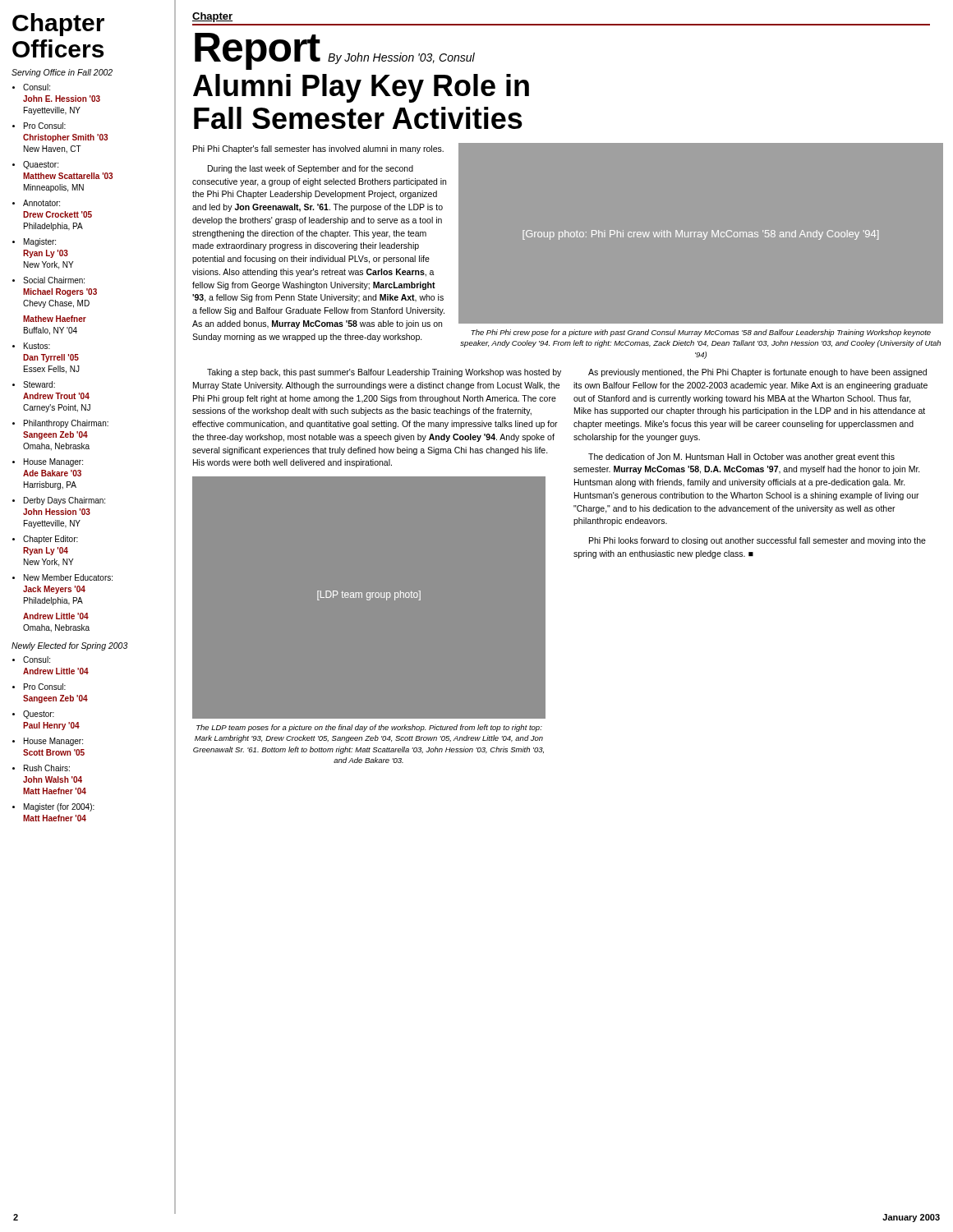Navigate to the element starting "Chapter Editor:Ryan Ly '04New"
953x1232 pixels.
pos(51,551)
